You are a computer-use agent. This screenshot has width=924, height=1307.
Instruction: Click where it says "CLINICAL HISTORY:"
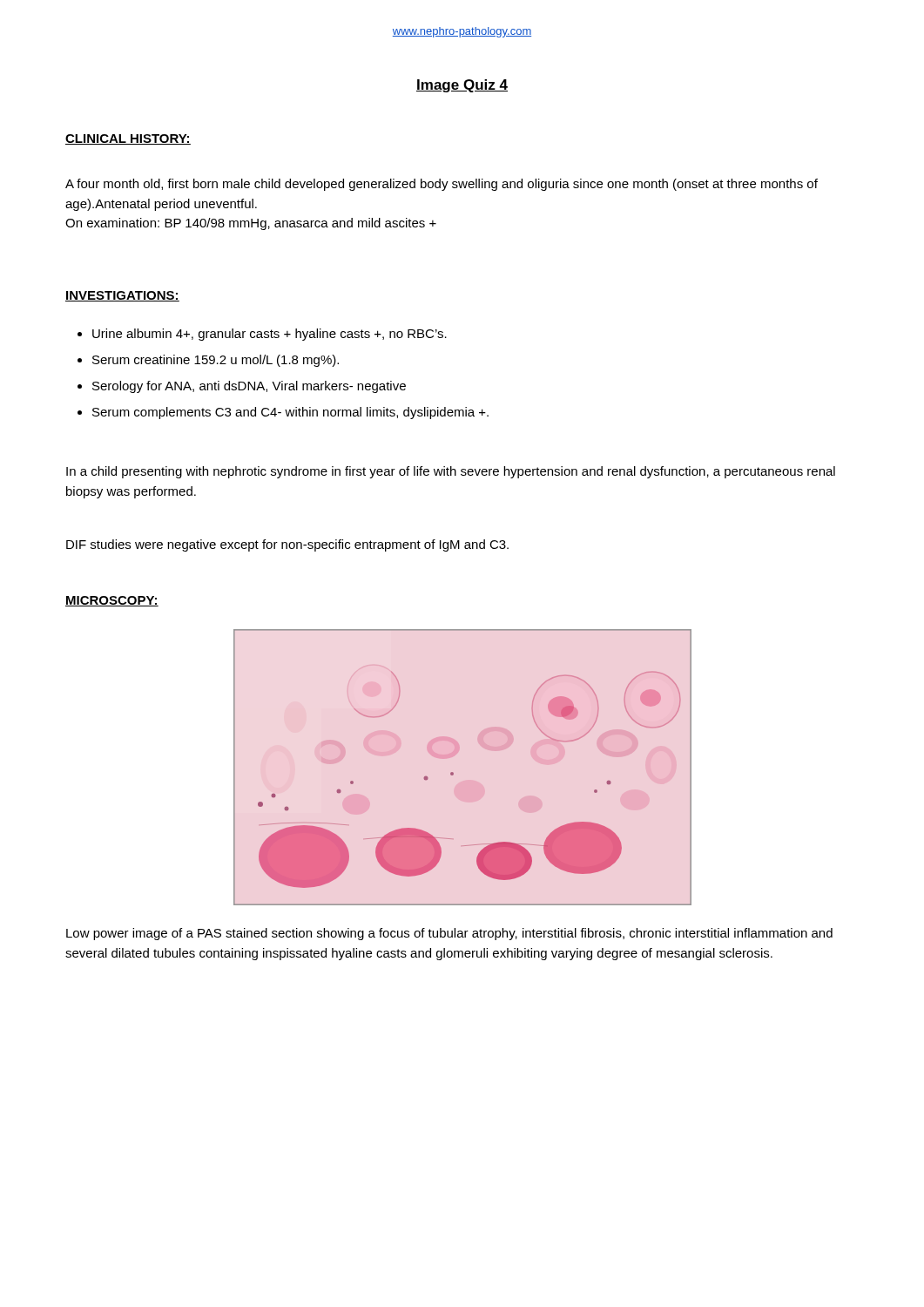tap(128, 139)
